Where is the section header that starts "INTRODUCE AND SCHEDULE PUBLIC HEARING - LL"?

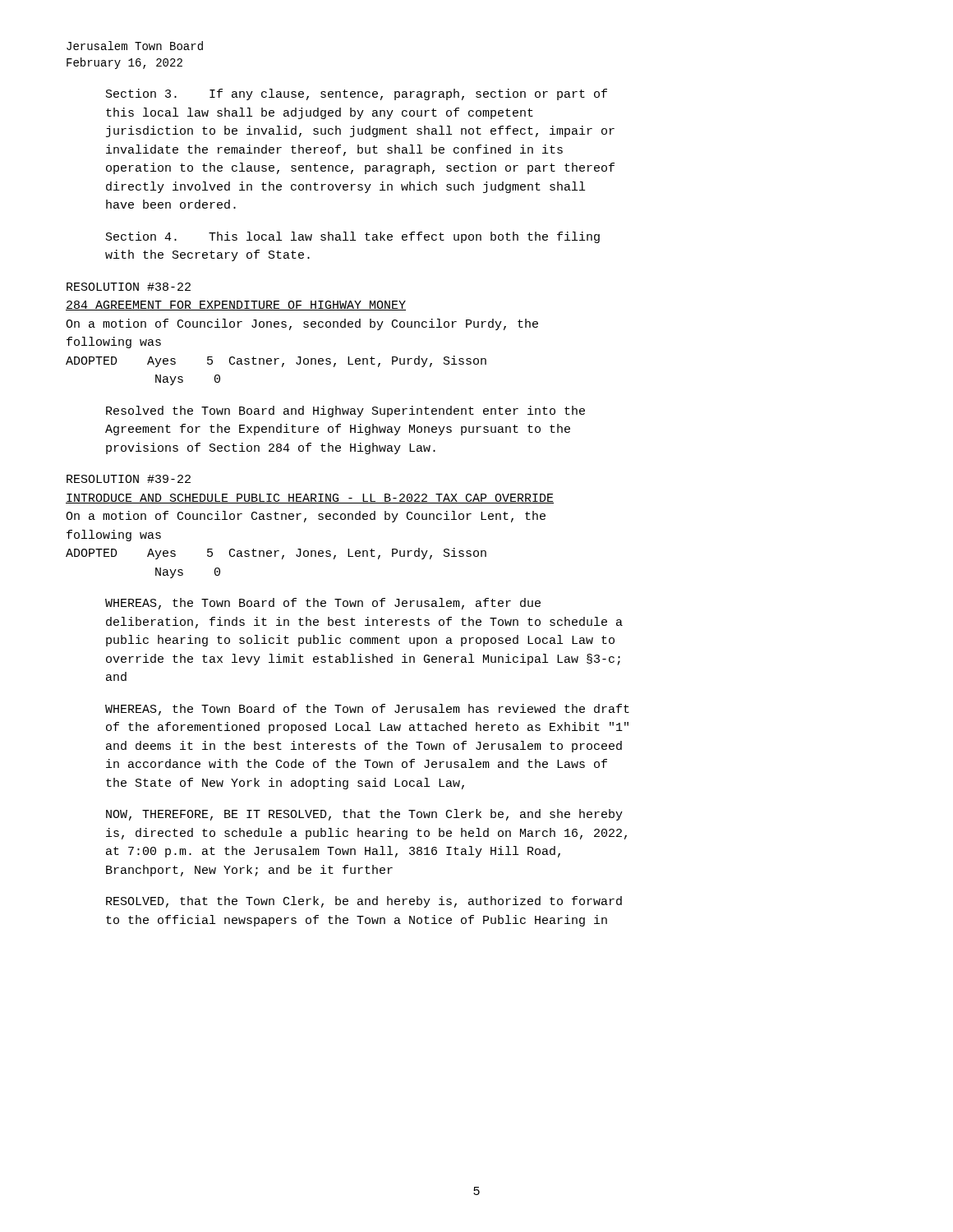click(x=310, y=499)
